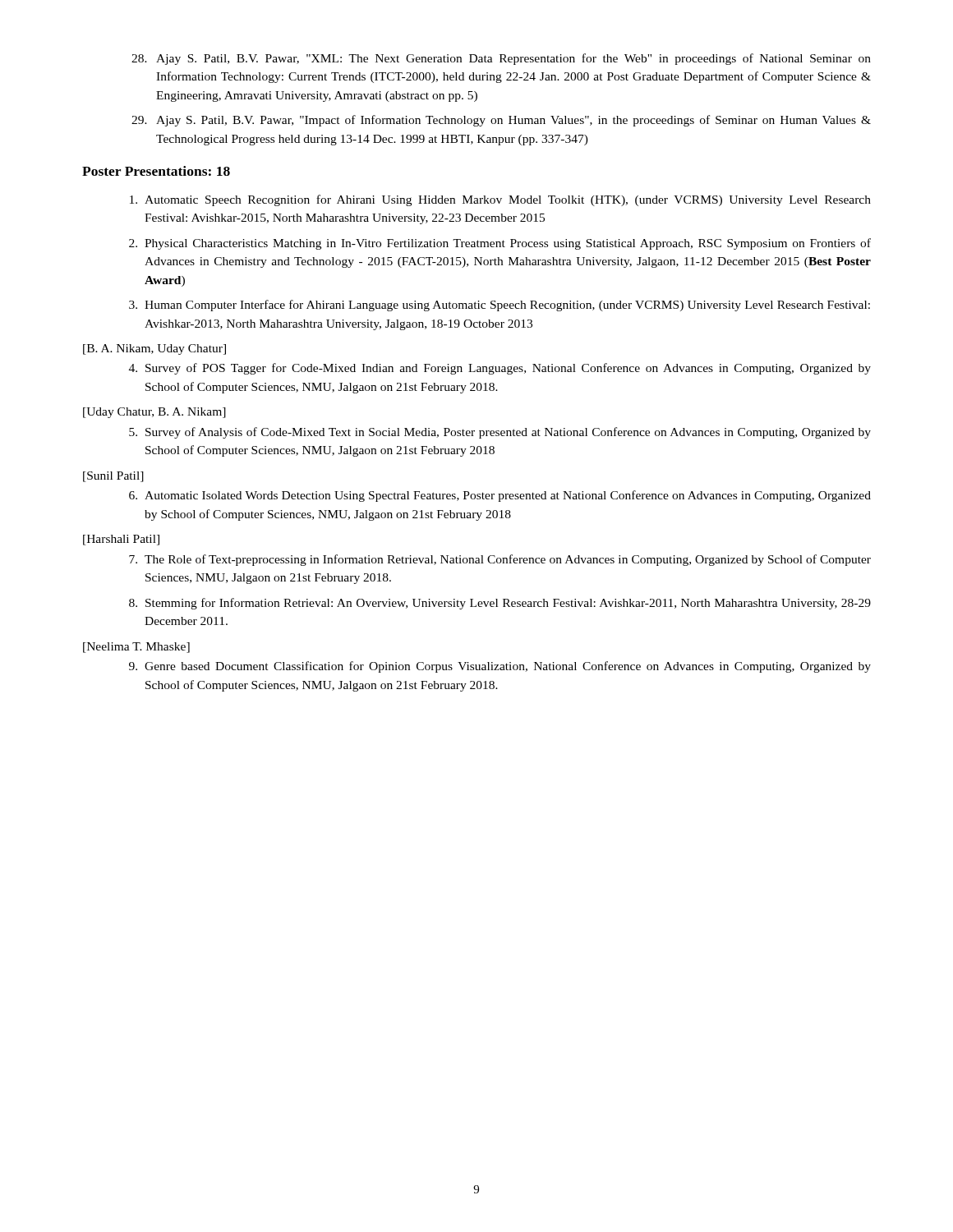
Task: Select the element starting "[B. A. Nikam, Uday Chatur]"
Action: point(154,348)
